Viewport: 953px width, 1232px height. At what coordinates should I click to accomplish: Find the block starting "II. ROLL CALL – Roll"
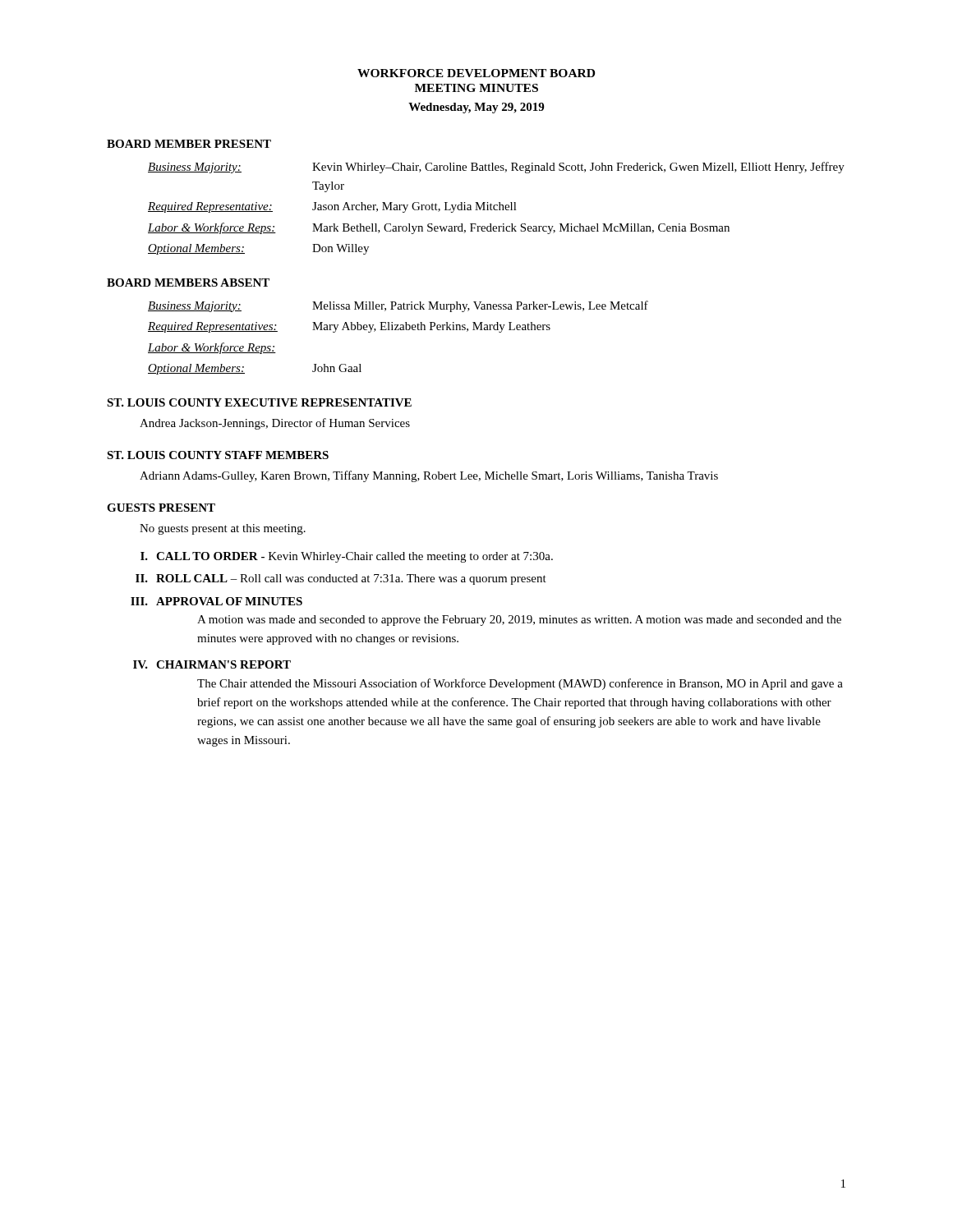coord(476,578)
